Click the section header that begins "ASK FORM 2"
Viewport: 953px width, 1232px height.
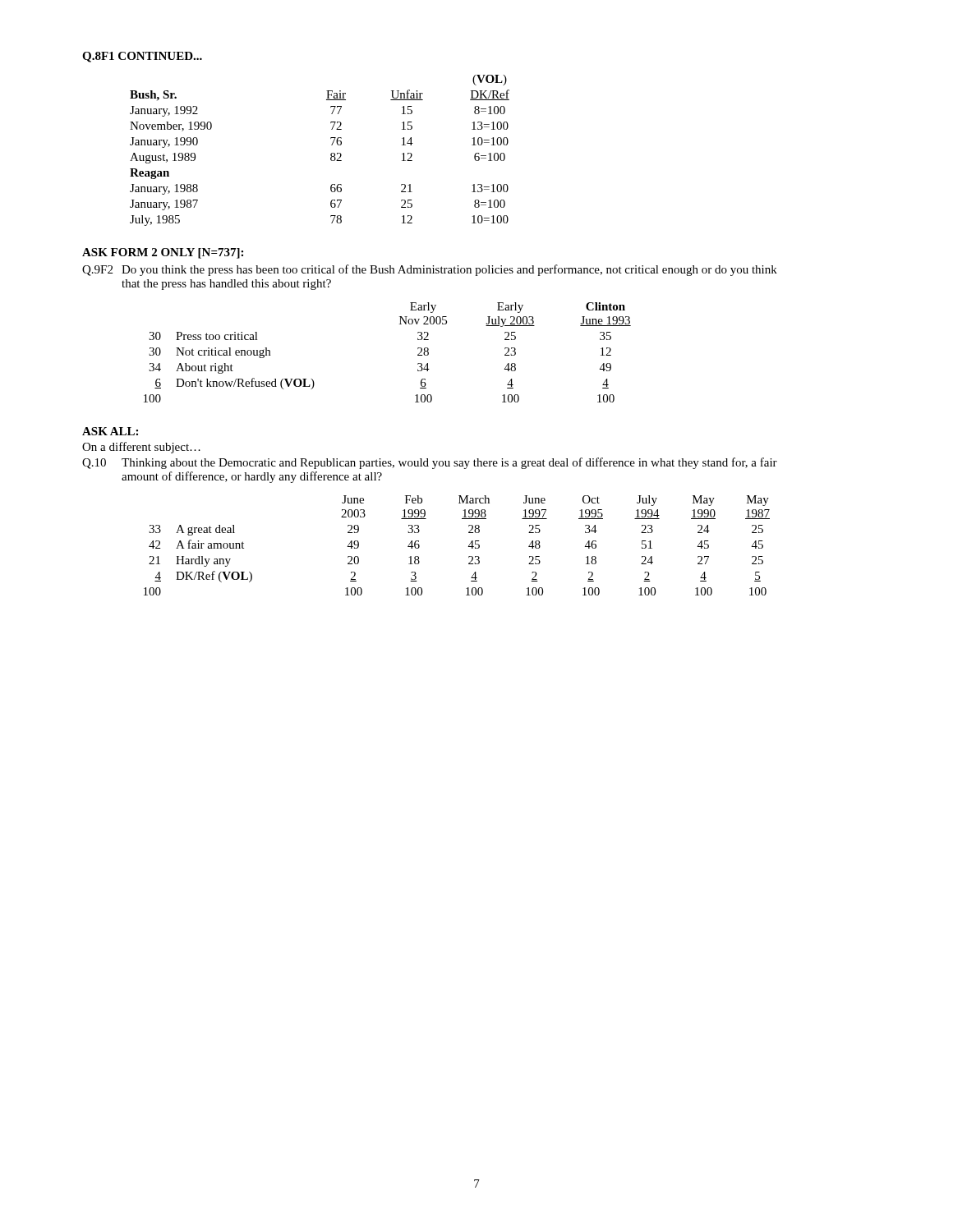[163, 252]
